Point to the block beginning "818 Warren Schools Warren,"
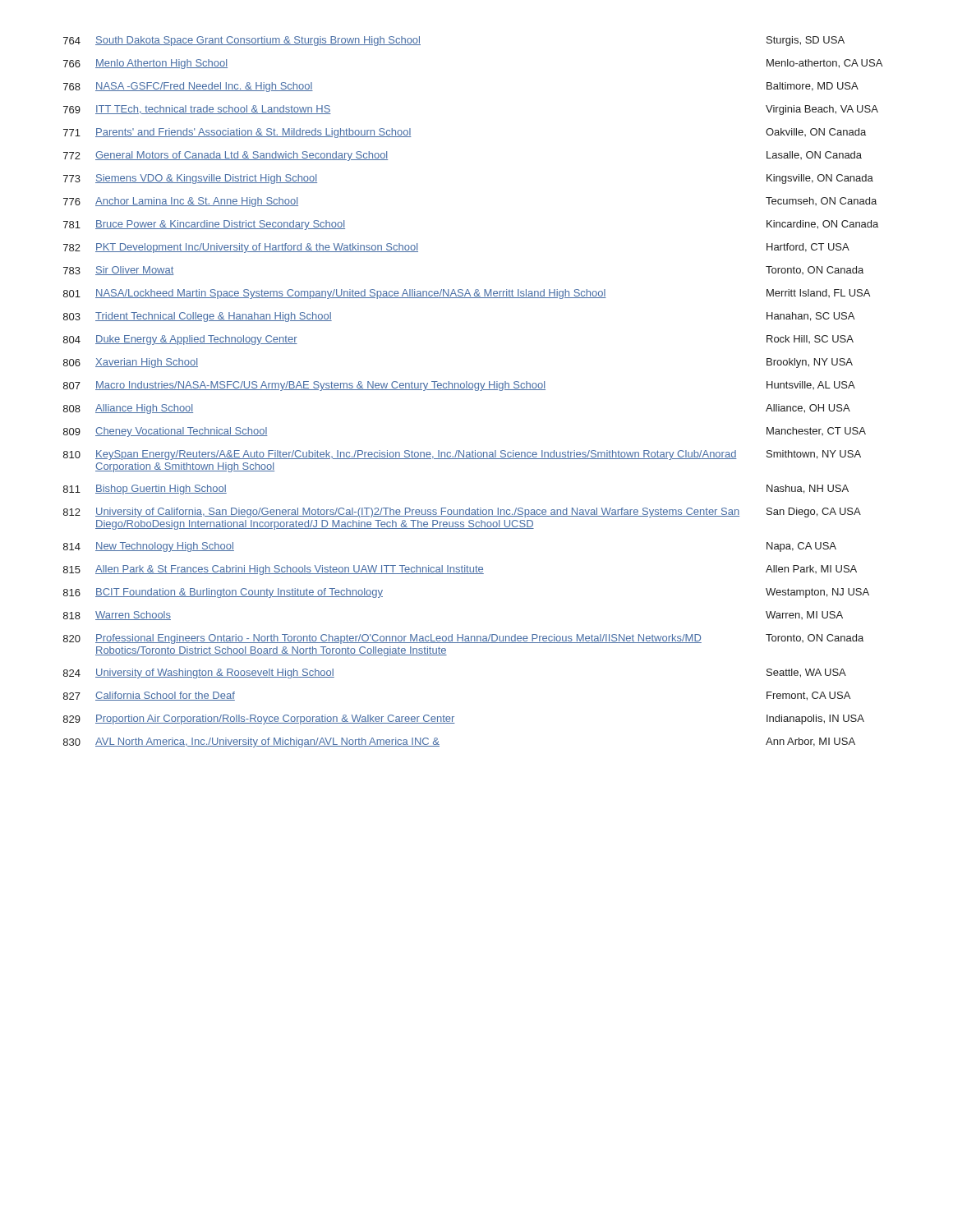Image resolution: width=953 pixels, height=1232 pixels. pyautogui.click(x=134, y=617)
